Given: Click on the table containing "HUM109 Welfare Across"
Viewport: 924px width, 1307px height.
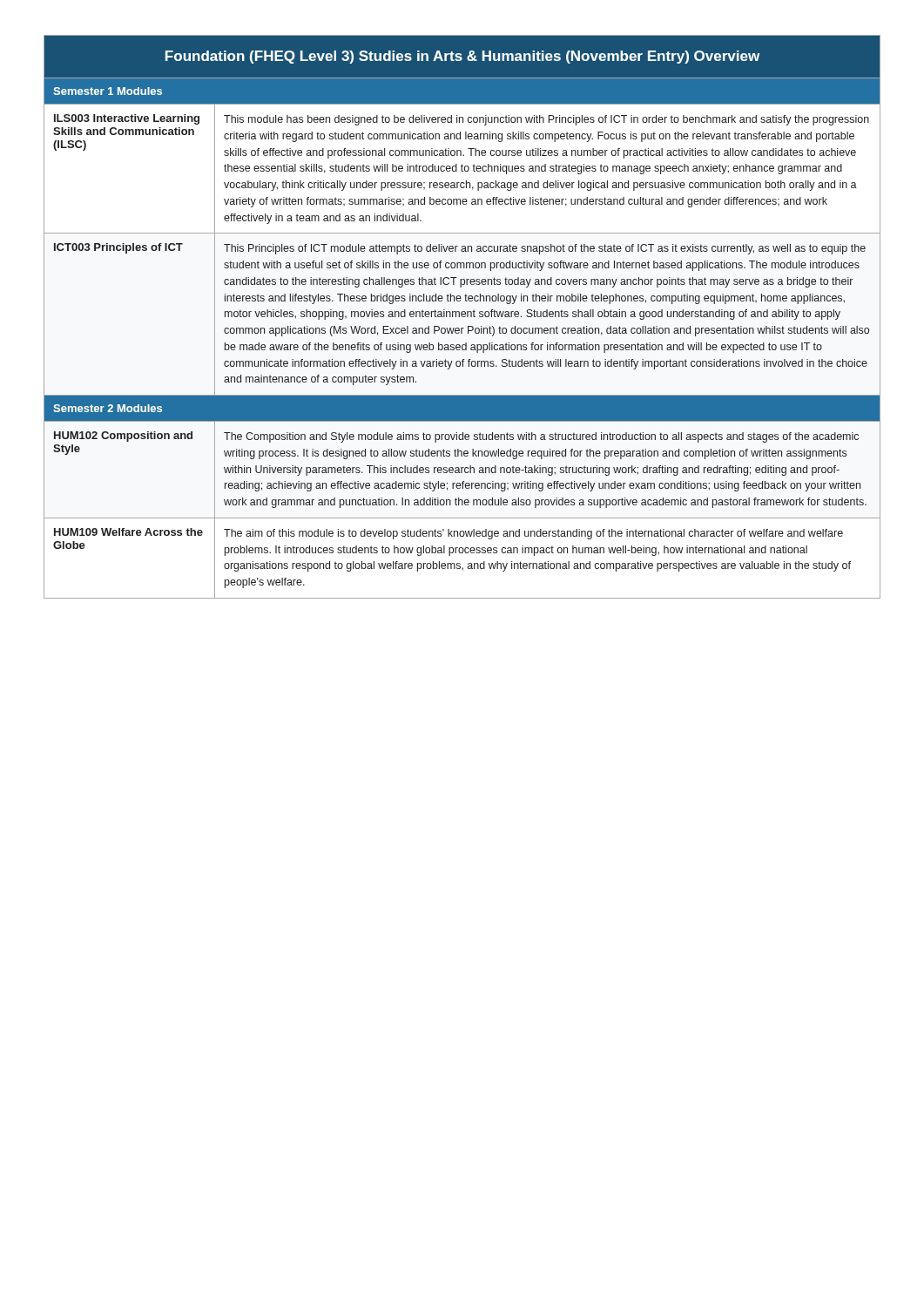Looking at the screenshot, I should (x=462, y=558).
